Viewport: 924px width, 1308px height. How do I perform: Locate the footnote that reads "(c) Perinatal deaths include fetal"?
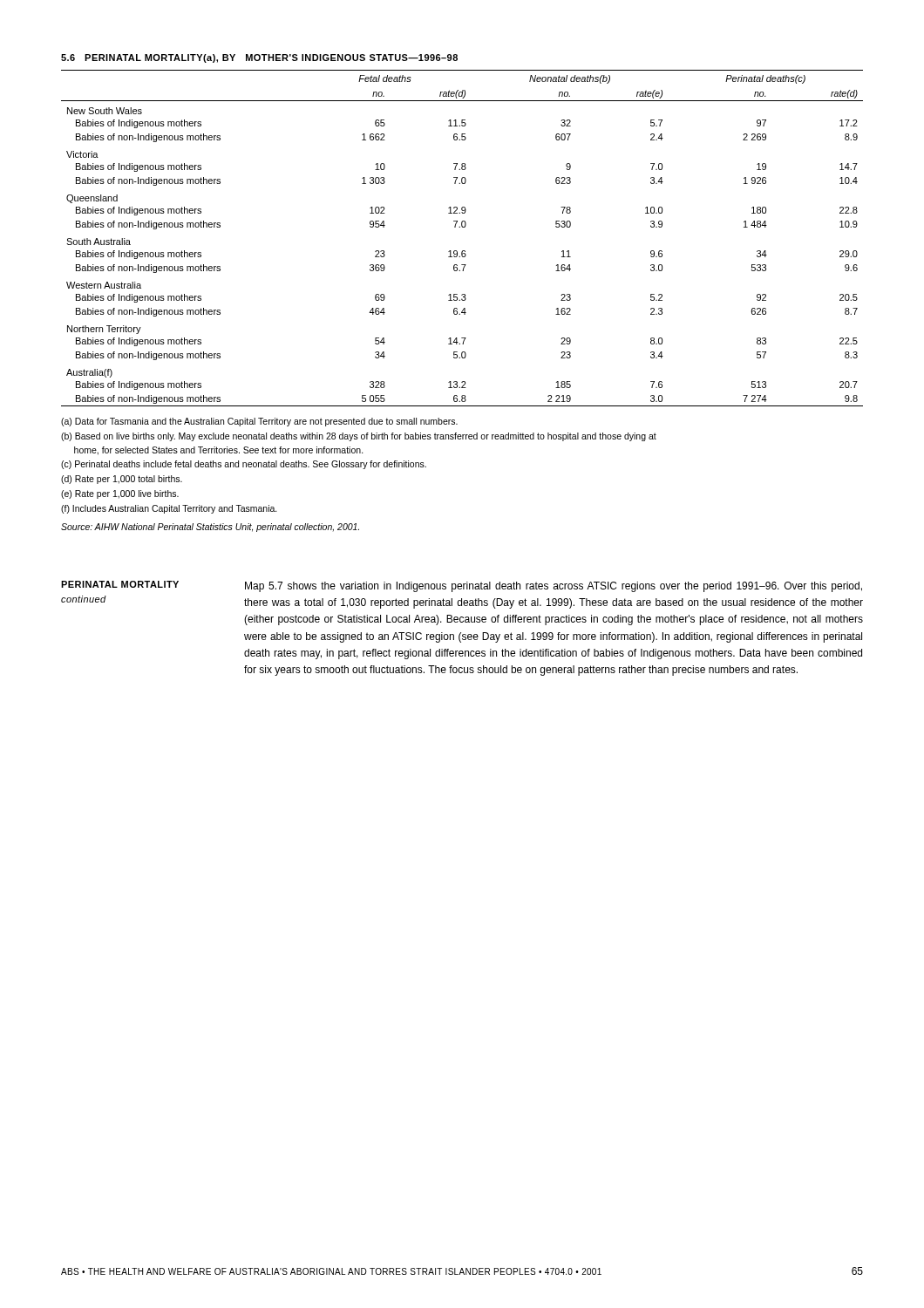(x=244, y=464)
